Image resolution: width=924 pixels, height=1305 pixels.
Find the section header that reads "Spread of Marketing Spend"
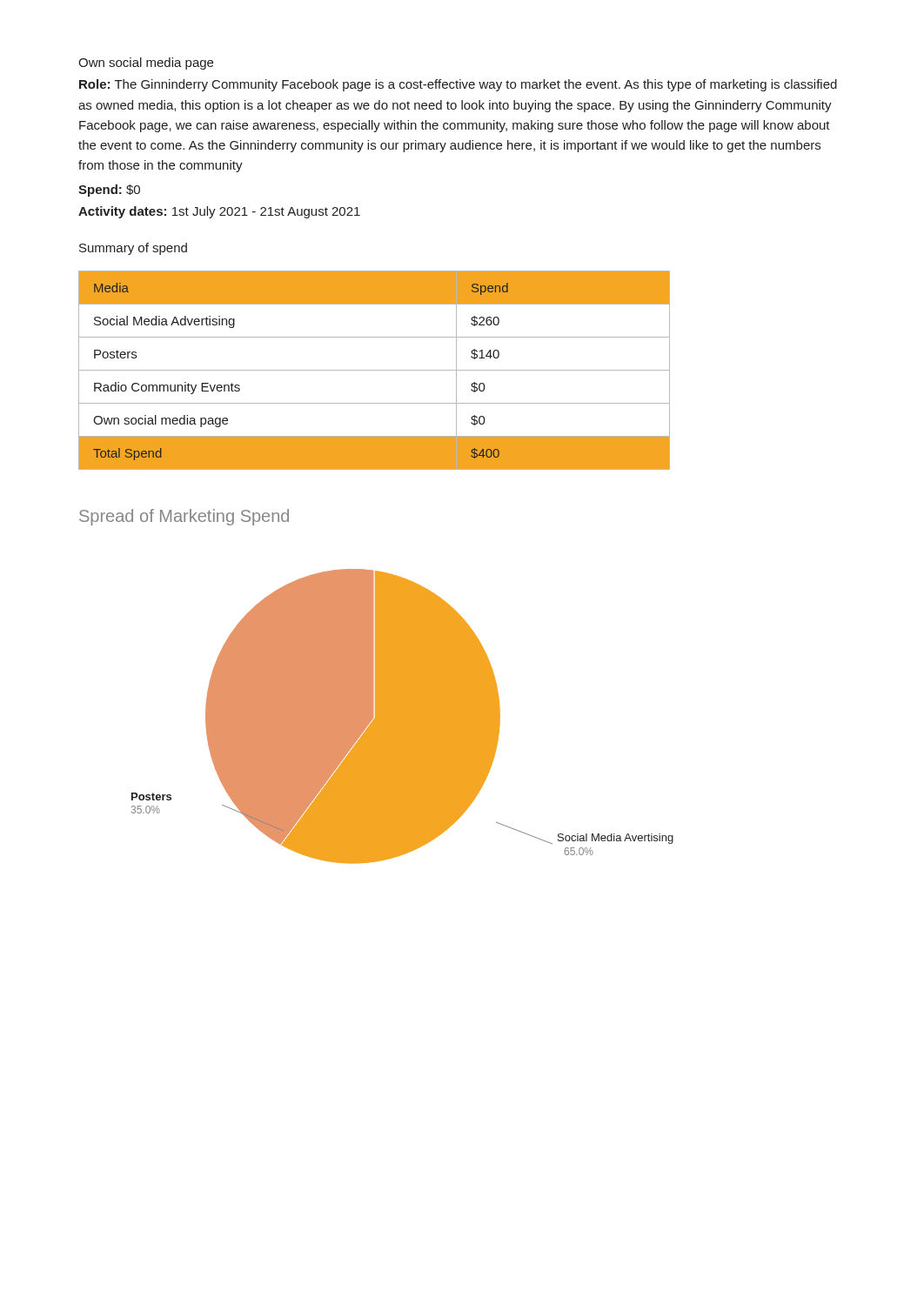[184, 516]
